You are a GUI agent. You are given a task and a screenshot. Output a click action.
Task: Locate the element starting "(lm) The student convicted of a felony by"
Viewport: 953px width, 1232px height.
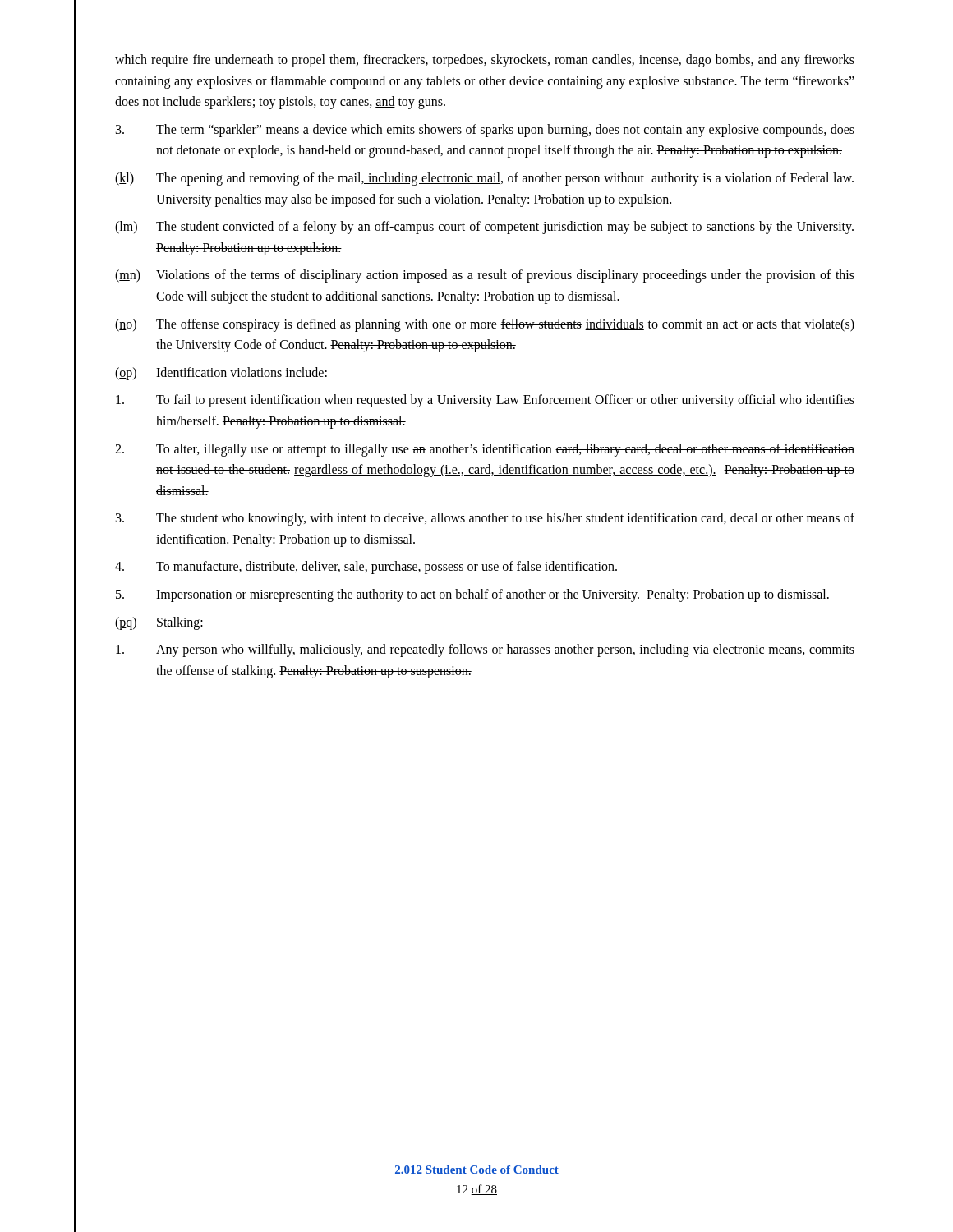tap(485, 237)
